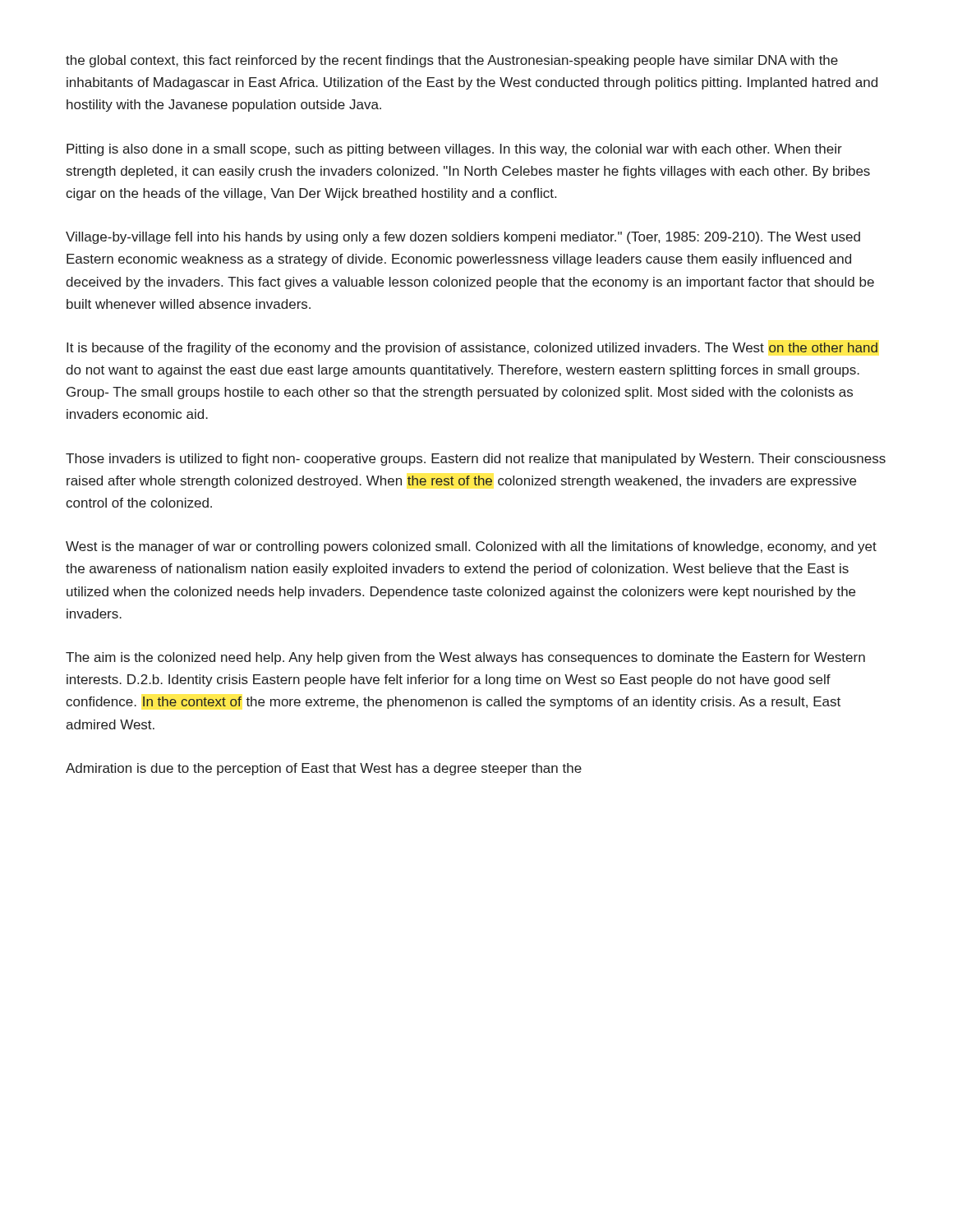The height and width of the screenshot is (1232, 953).
Task: Locate the element starting "It is because of the fragility of the"
Action: click(x=472, y=381)
